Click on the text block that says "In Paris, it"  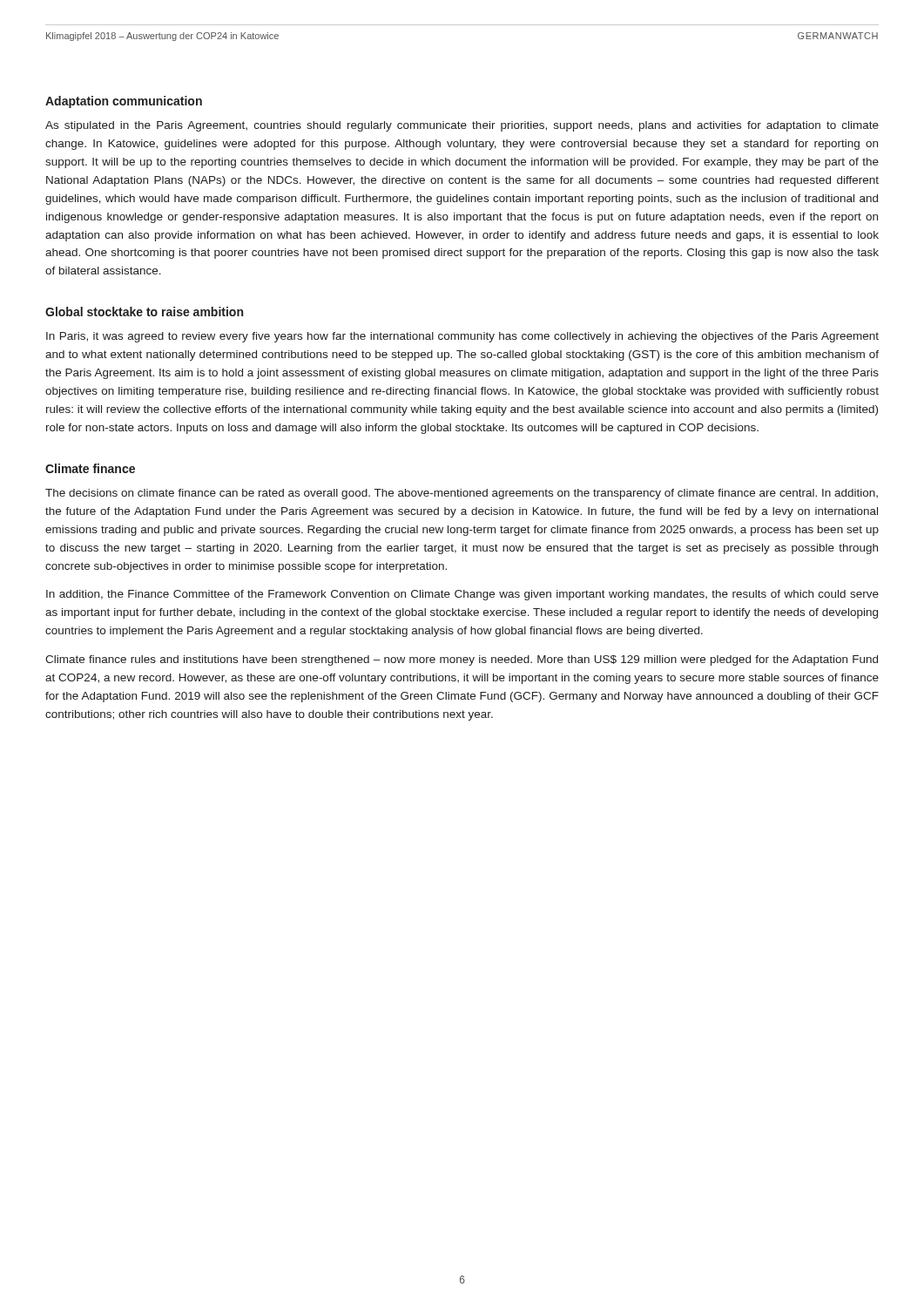click(462, 382)
